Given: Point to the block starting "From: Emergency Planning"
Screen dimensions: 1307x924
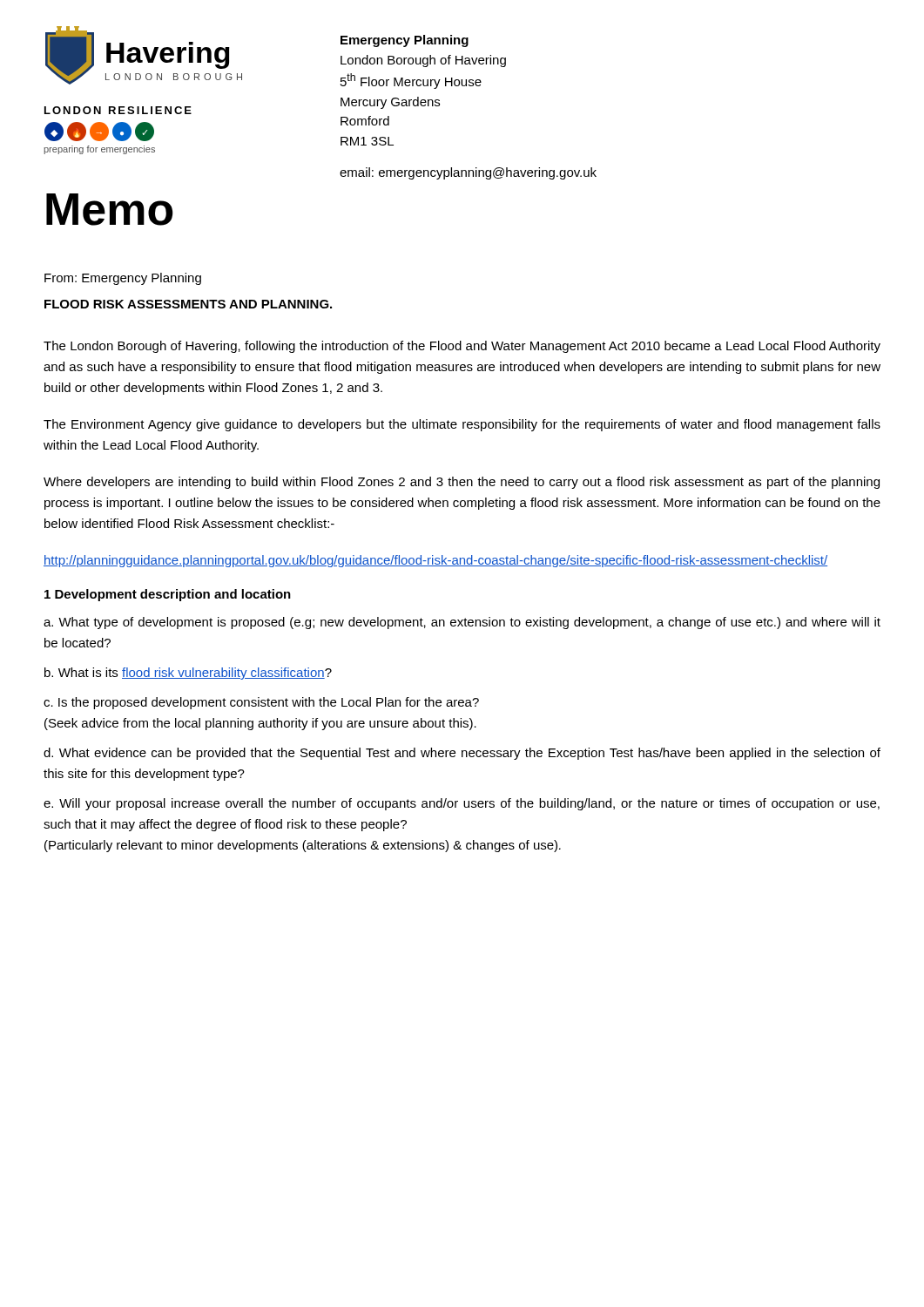Looking at the screenshot, I should (x=123, y=278).
